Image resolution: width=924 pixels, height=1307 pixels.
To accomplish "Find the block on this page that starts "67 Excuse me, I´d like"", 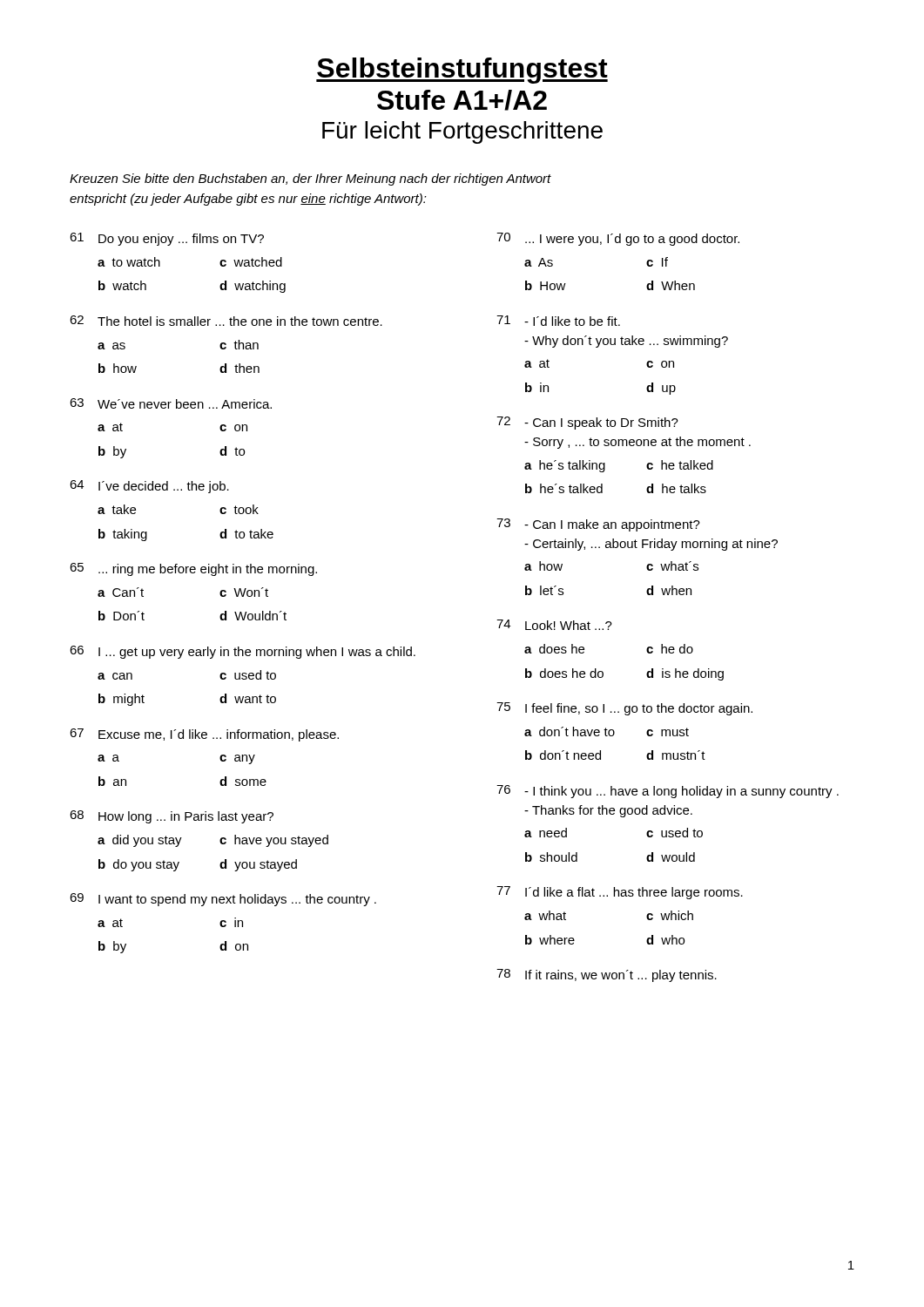I will (x=204, y=735).
